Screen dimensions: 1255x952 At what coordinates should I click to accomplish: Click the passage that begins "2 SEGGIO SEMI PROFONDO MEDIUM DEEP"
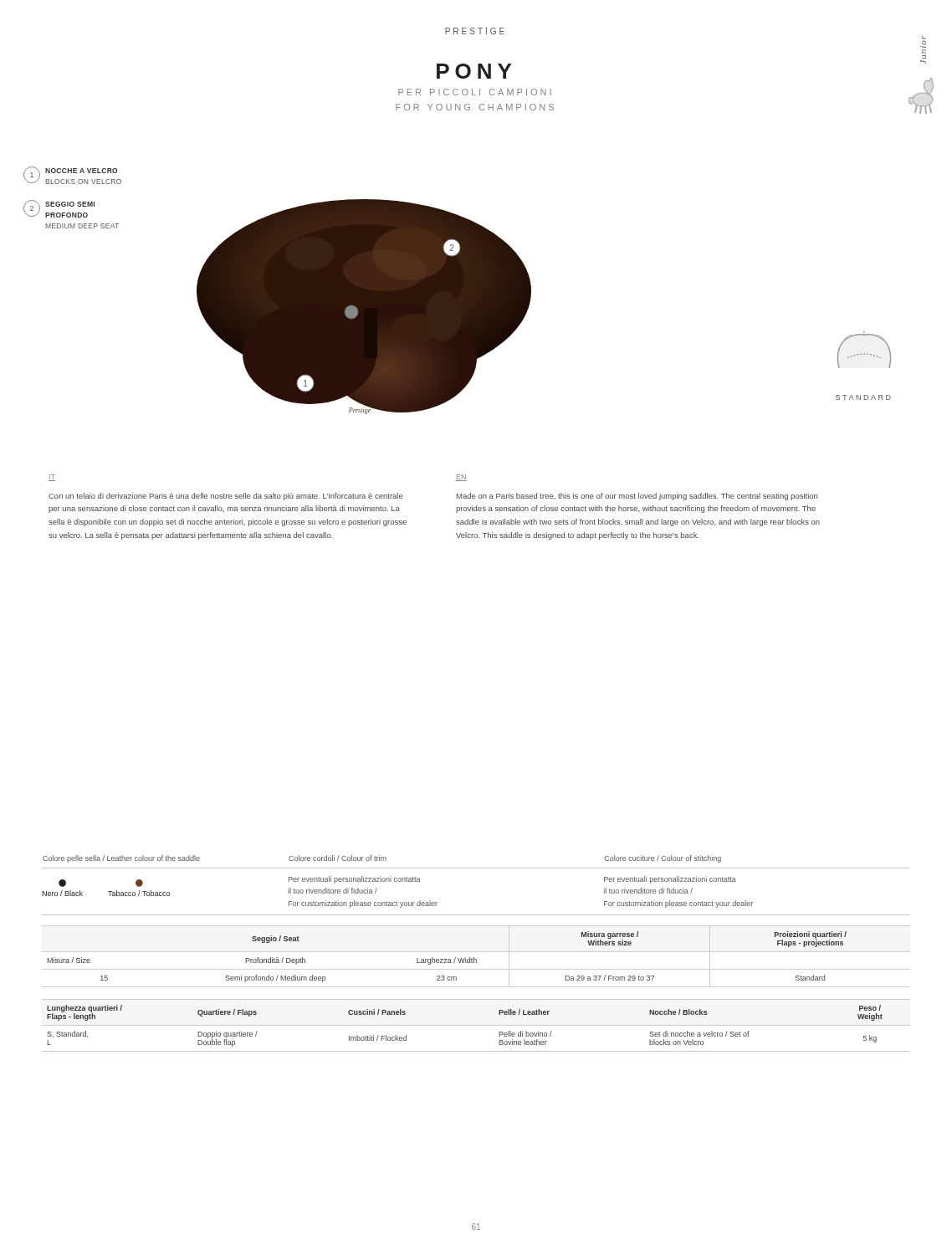[78, 215]
